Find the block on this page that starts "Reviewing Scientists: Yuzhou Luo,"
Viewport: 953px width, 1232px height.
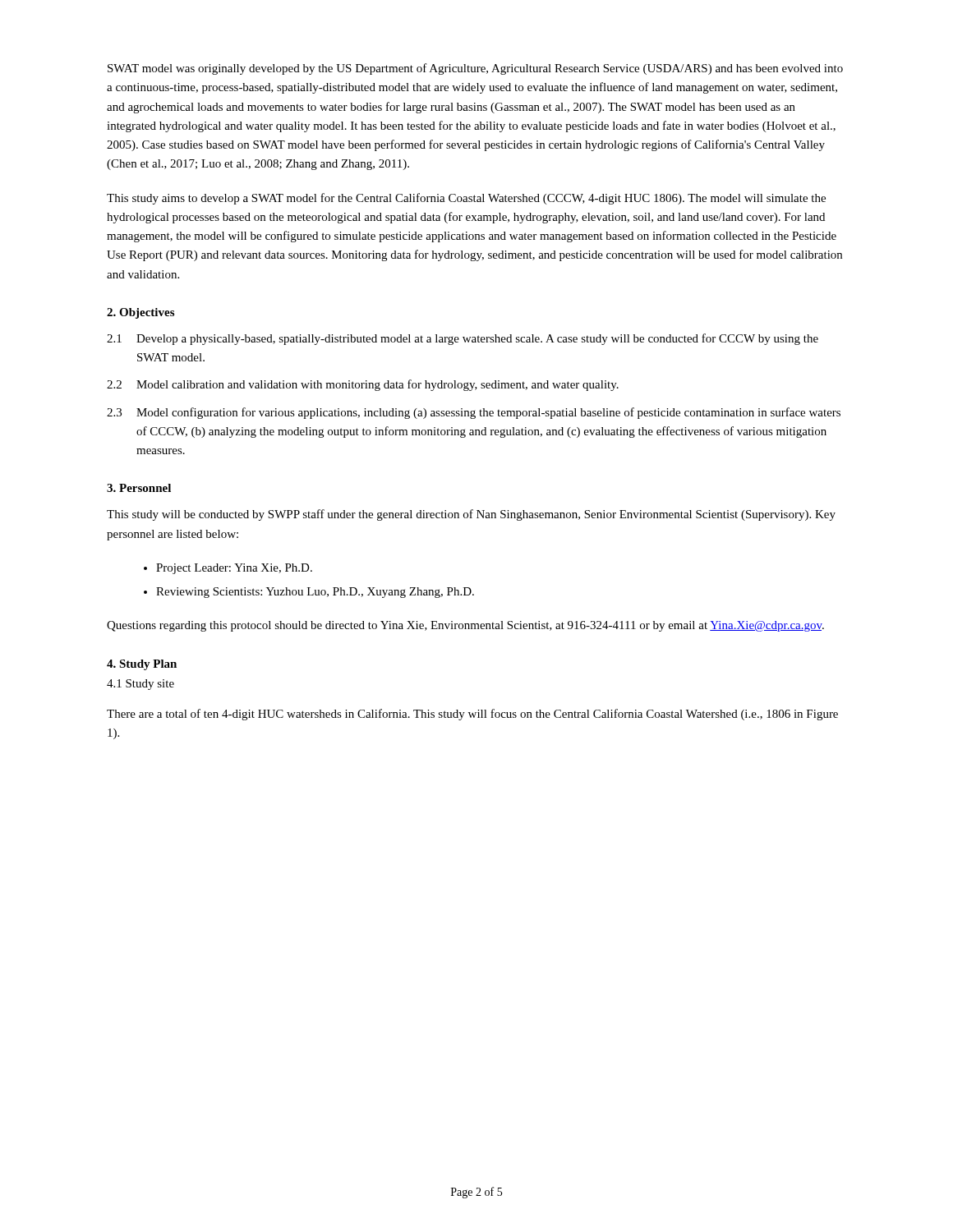click(x=315, y=591)
